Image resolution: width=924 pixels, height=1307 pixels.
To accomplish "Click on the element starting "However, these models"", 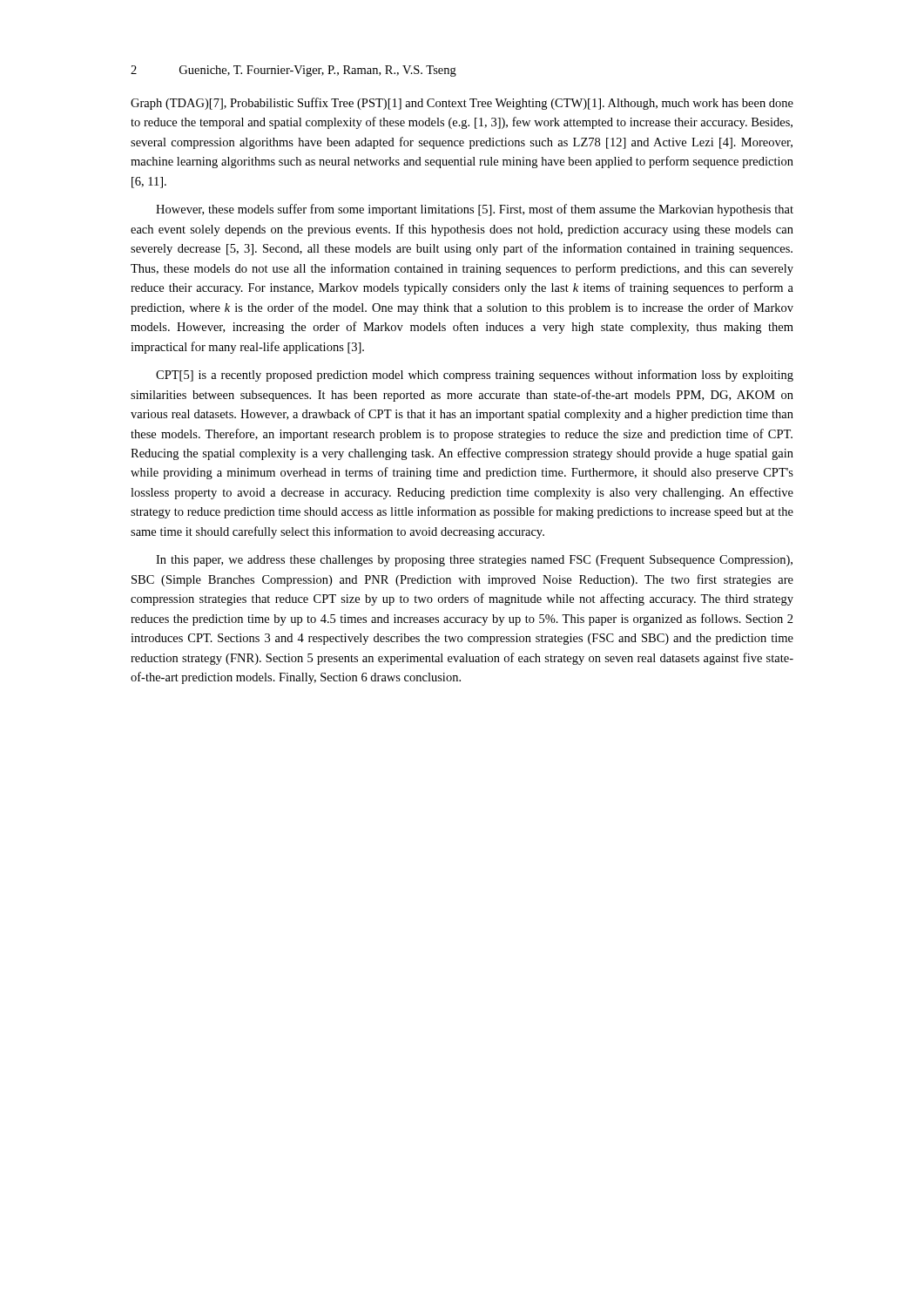I will pos(462,278).
